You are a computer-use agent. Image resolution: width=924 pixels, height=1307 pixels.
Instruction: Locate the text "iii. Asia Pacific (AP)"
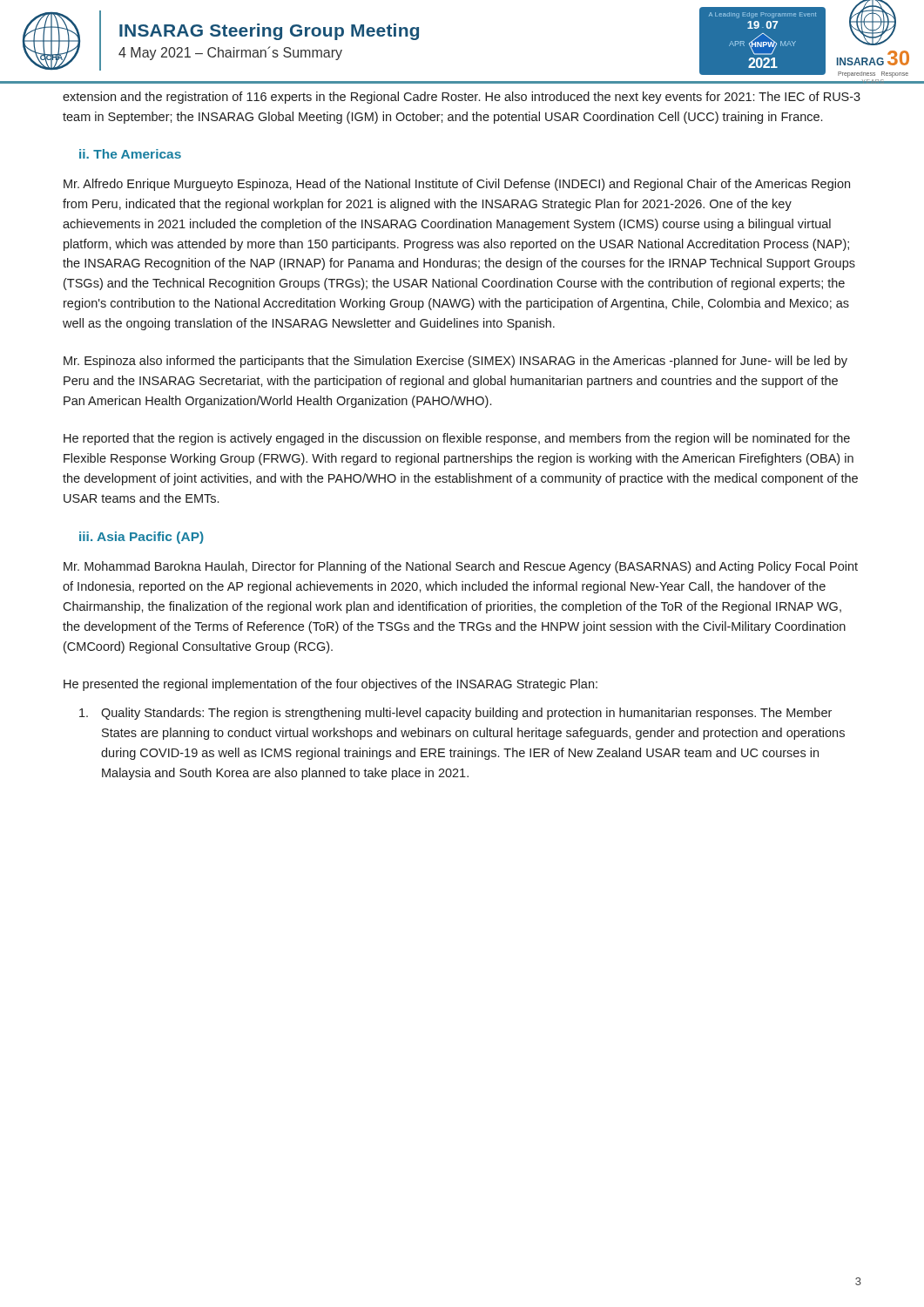click(141, 537)
